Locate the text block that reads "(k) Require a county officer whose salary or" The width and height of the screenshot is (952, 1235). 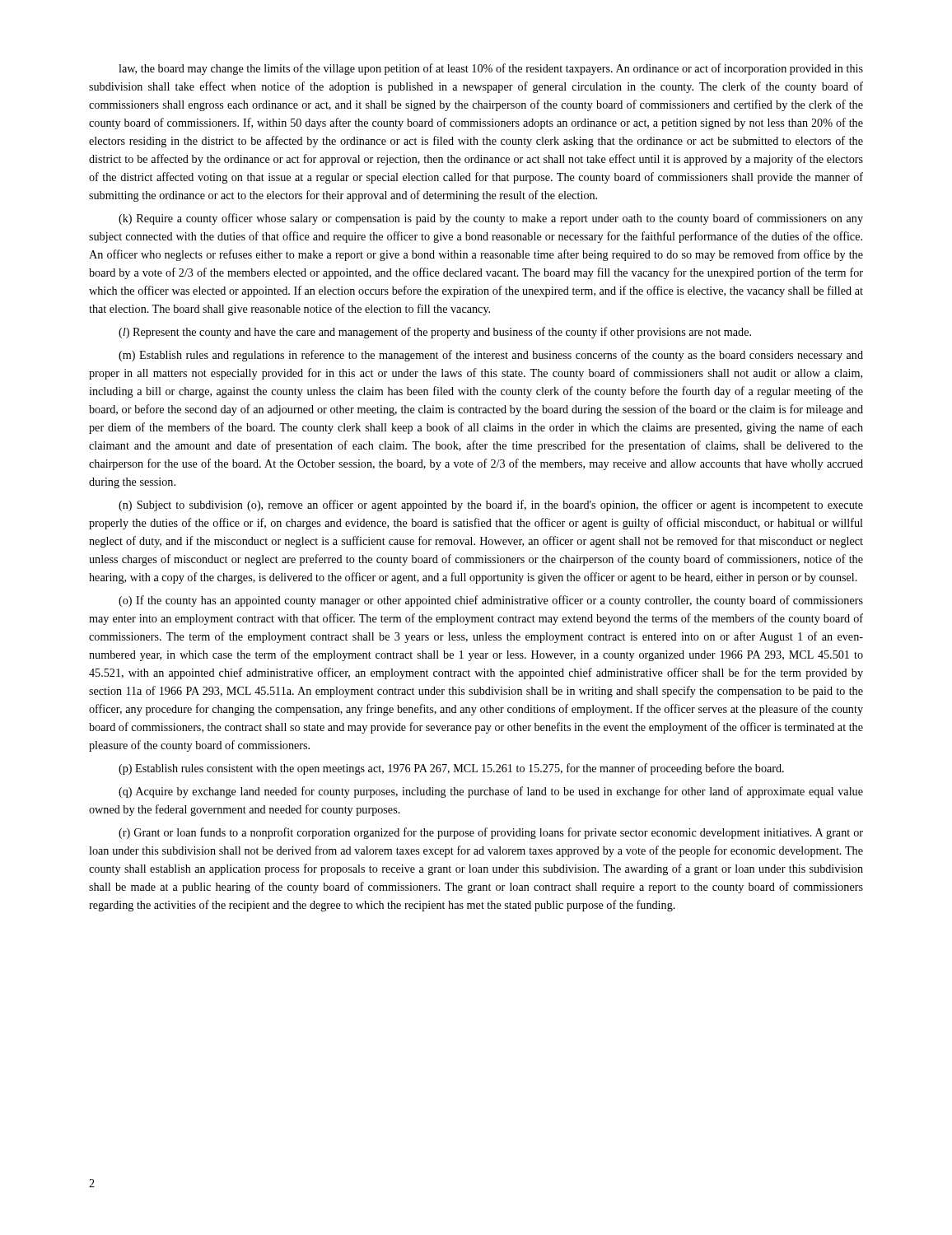[476, 263]
